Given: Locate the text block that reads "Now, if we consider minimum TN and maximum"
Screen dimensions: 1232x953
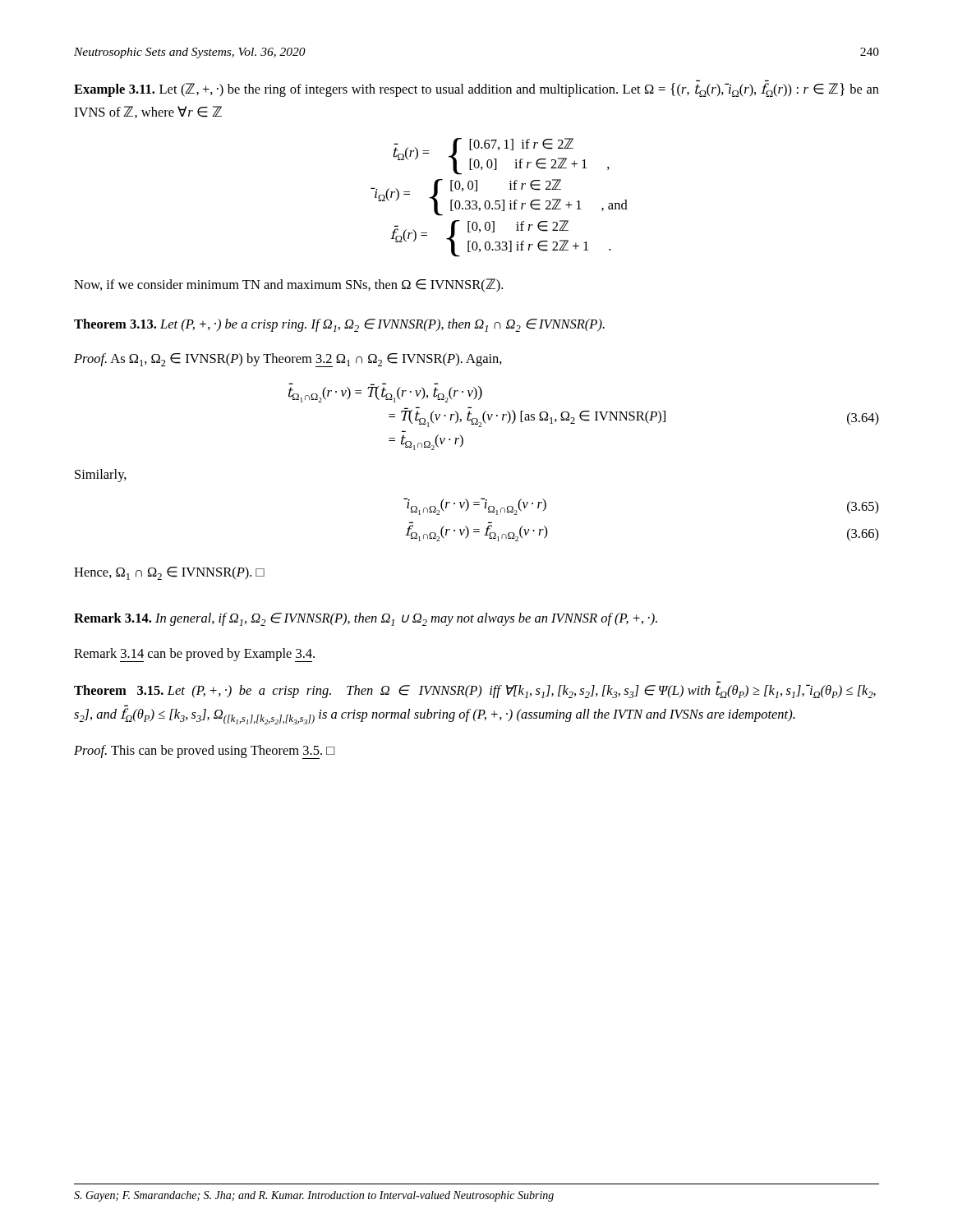Looking at the screenshot, I should pyautogui.click(x=289, y=285).
